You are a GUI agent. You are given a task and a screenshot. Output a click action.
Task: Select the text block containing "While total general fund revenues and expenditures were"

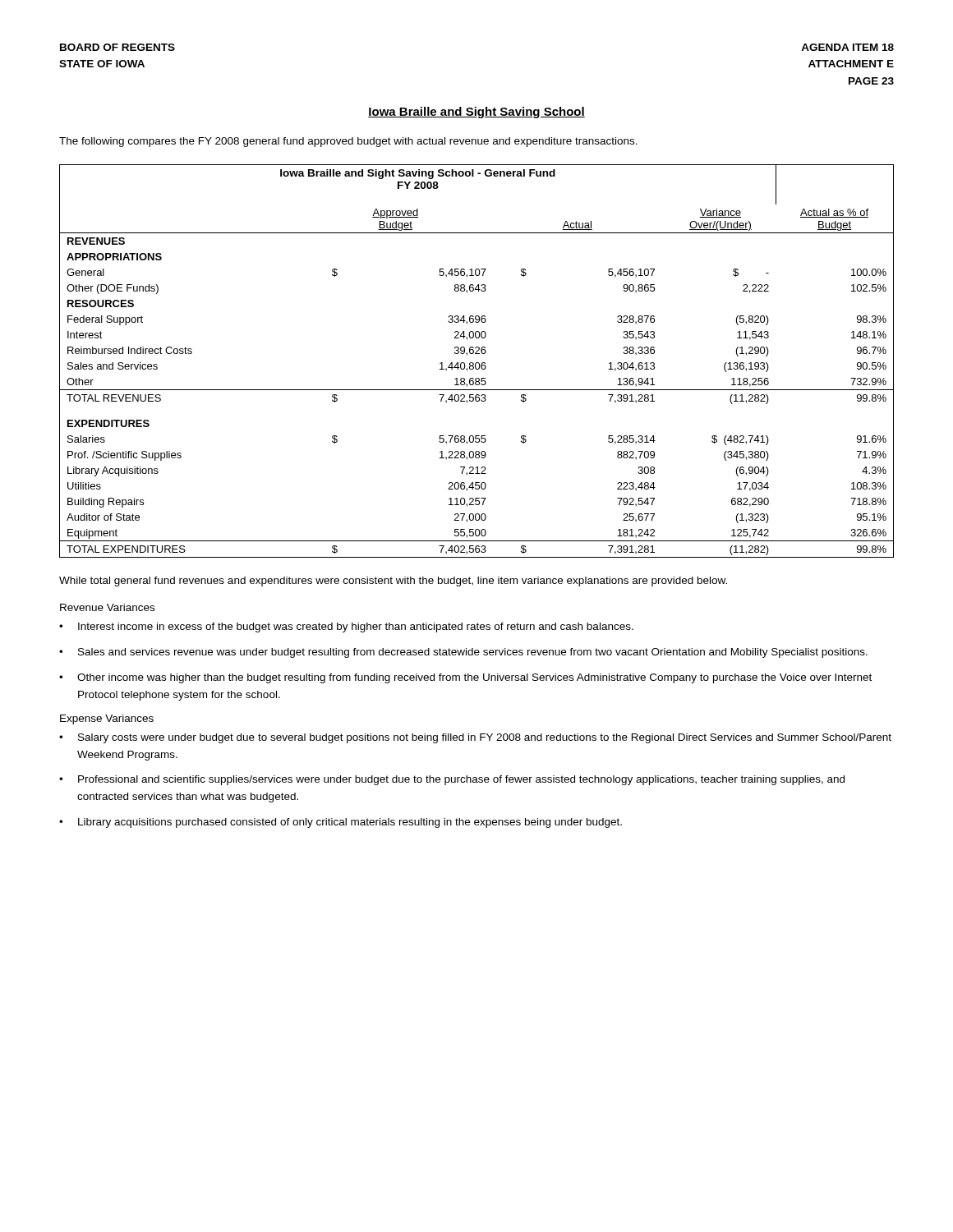click(394, 580)
